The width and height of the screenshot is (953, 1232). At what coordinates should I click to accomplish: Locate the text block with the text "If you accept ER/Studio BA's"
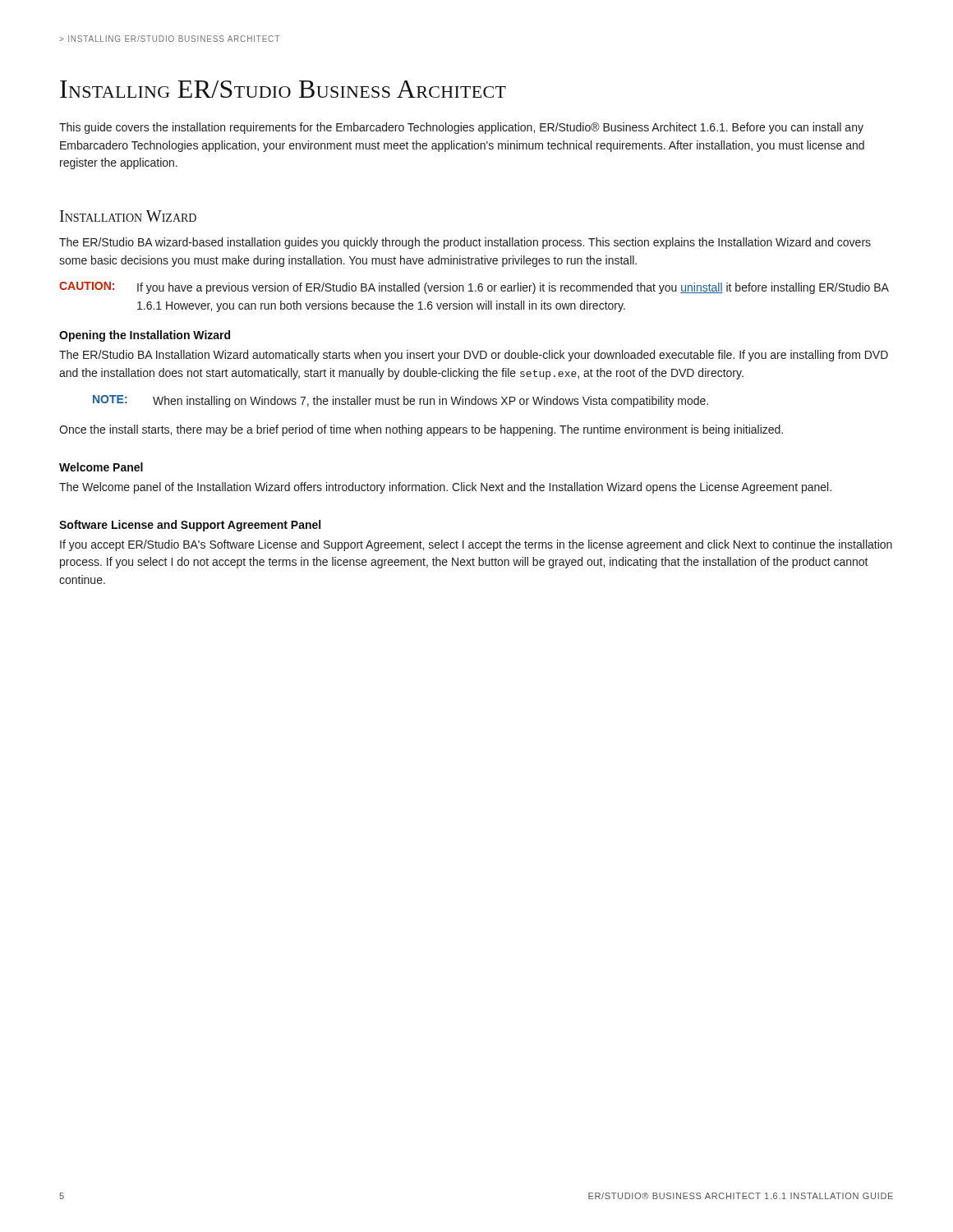point(476,563)
